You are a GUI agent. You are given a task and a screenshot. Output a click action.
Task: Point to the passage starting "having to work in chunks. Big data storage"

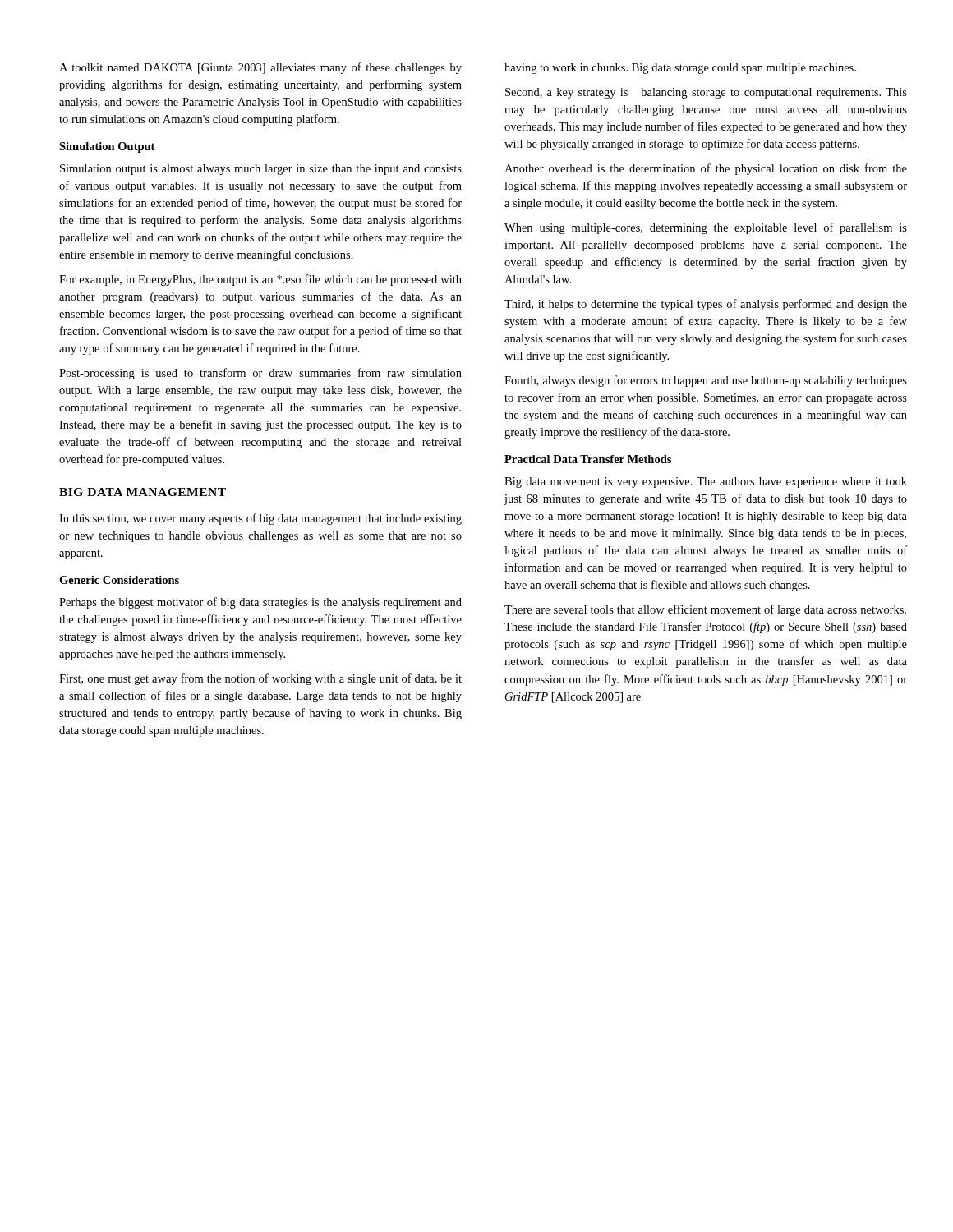pyautogui.click(x=706, y=68)
